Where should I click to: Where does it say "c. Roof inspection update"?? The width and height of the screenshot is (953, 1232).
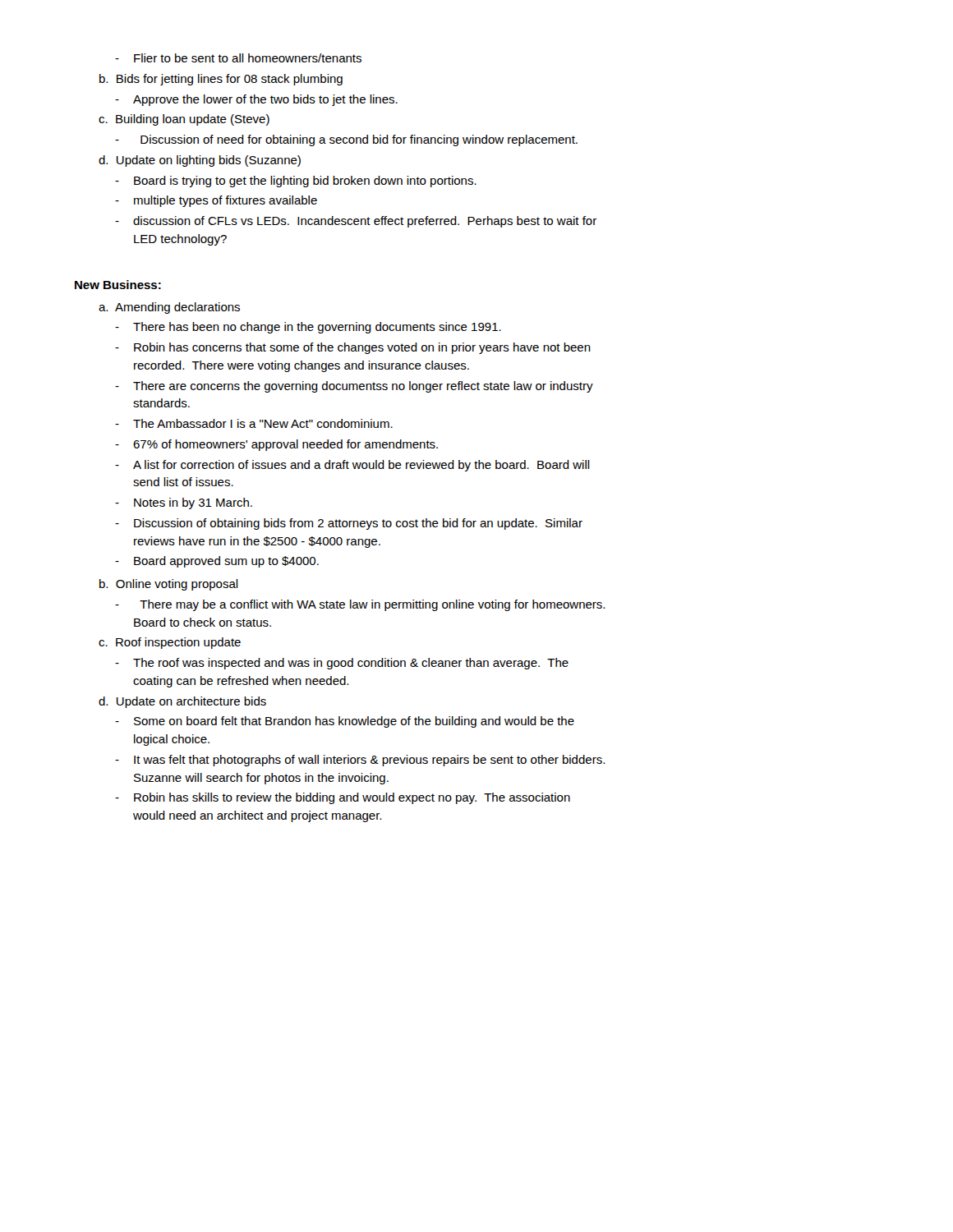(170, 642)
